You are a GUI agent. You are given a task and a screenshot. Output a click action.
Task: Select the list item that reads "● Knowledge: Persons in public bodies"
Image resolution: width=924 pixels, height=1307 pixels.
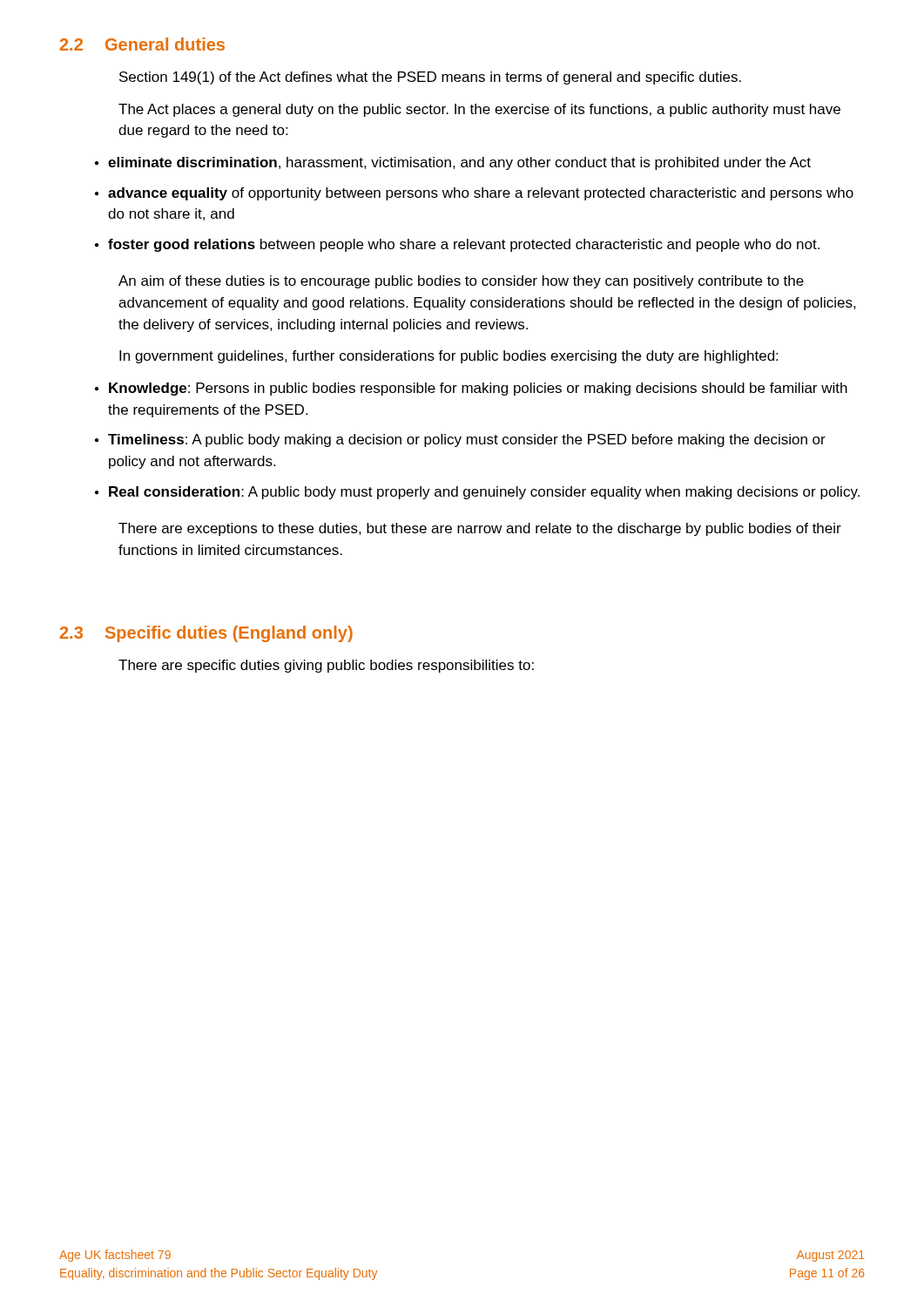coord(479,400)
